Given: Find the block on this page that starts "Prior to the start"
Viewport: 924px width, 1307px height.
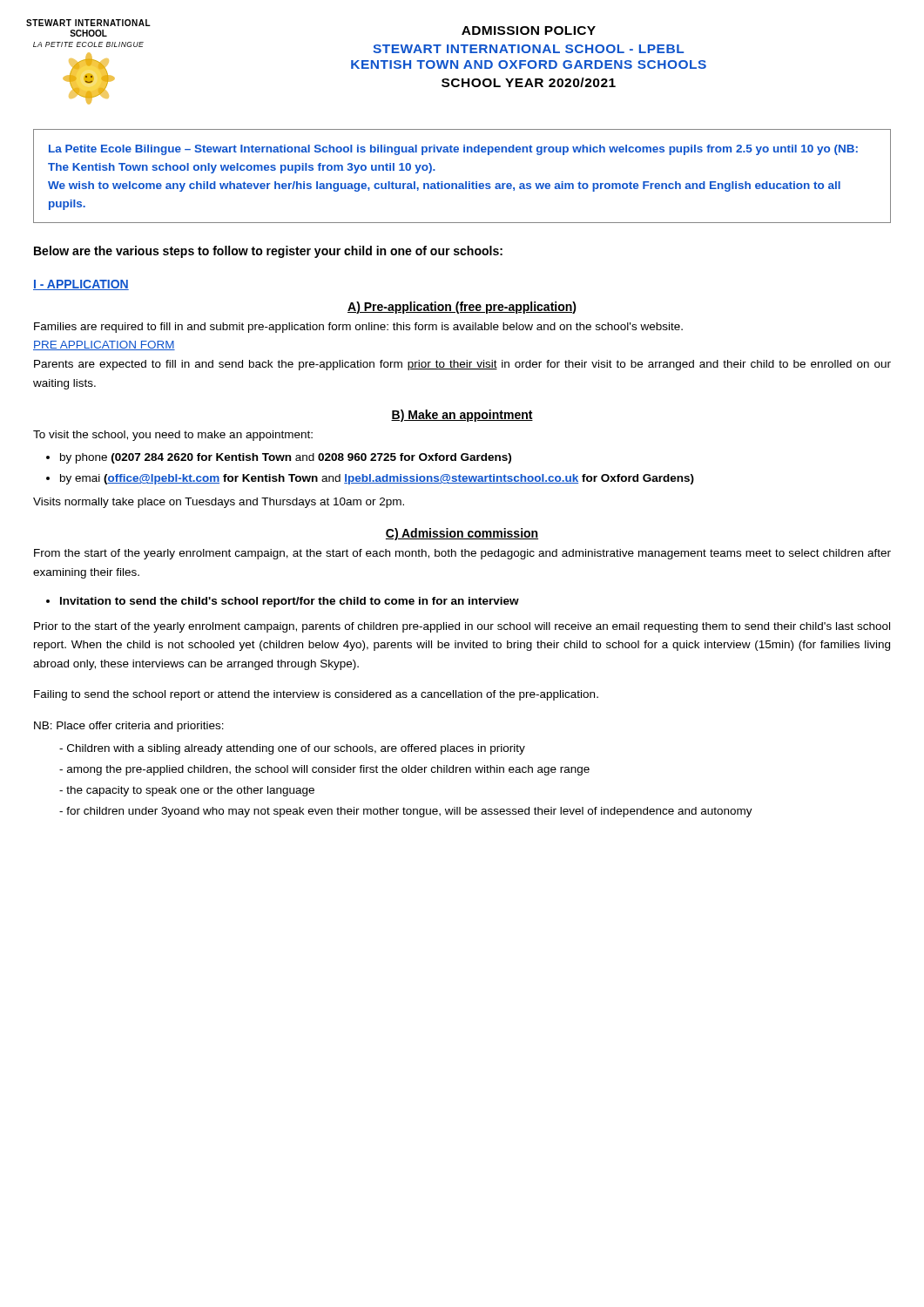Looking at the screenshot, I should (x=462, y=645).
